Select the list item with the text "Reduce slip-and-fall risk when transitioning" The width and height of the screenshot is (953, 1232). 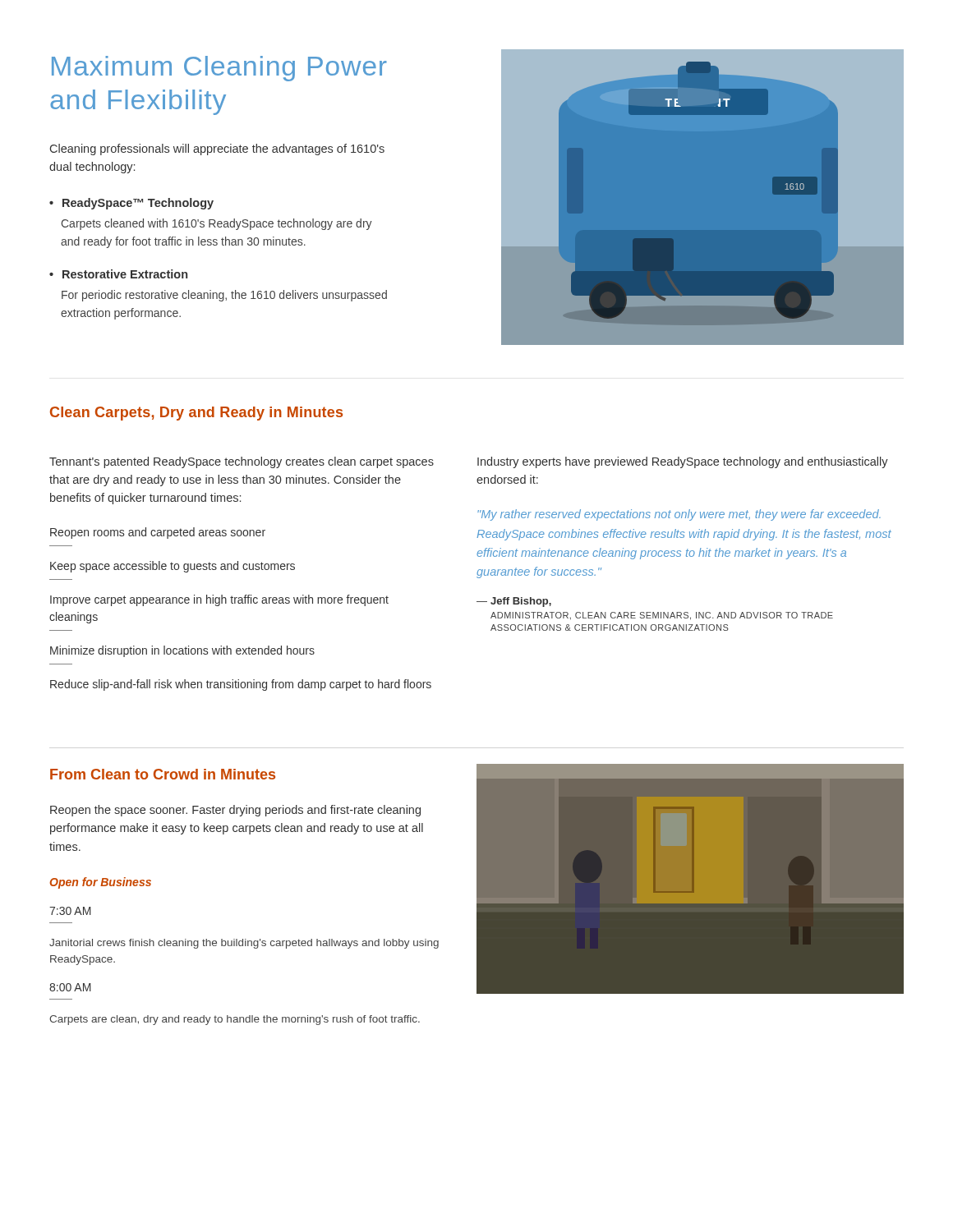click(242, 684)
